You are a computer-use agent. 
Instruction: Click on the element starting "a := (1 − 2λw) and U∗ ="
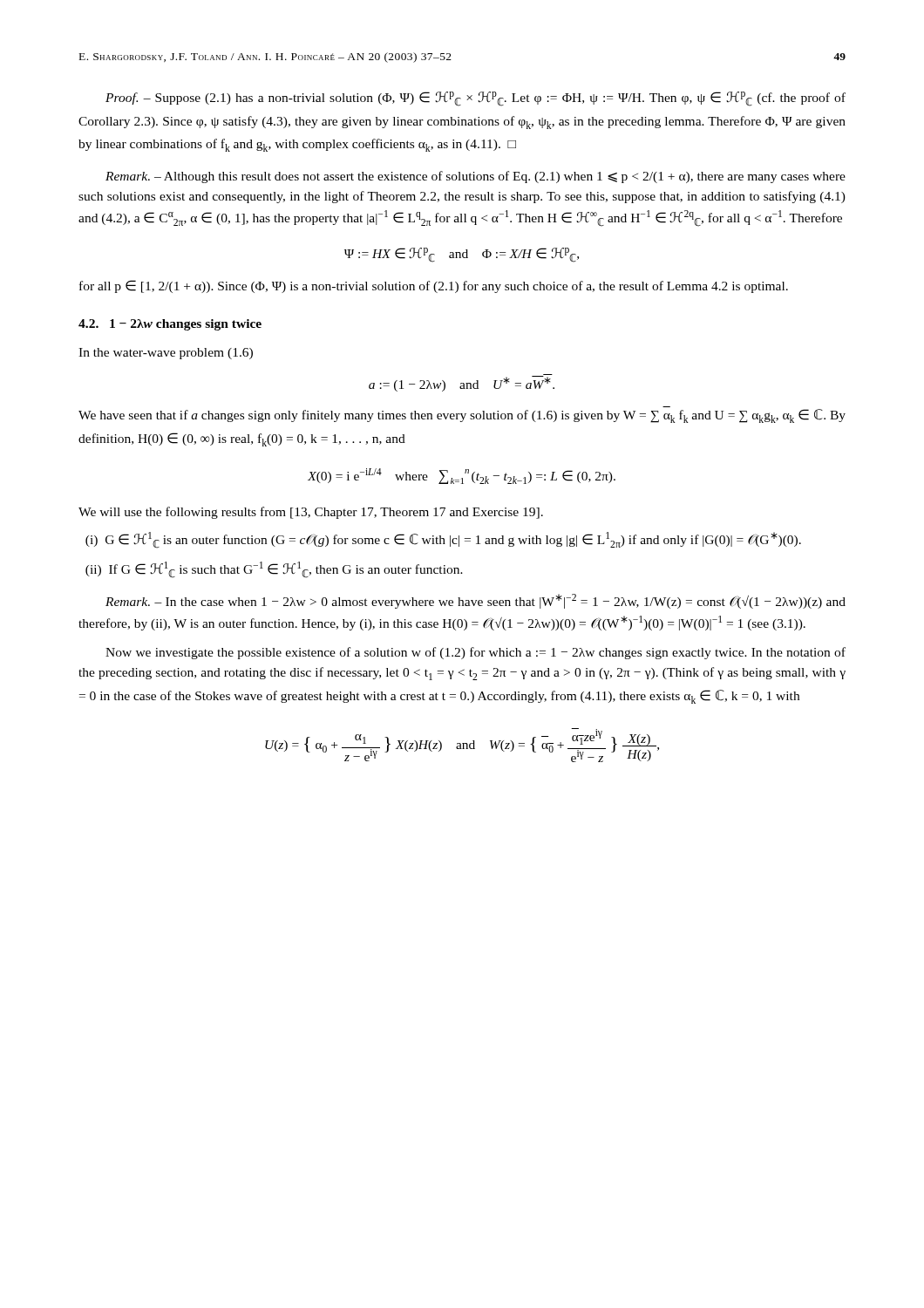(x=462, y=383)
